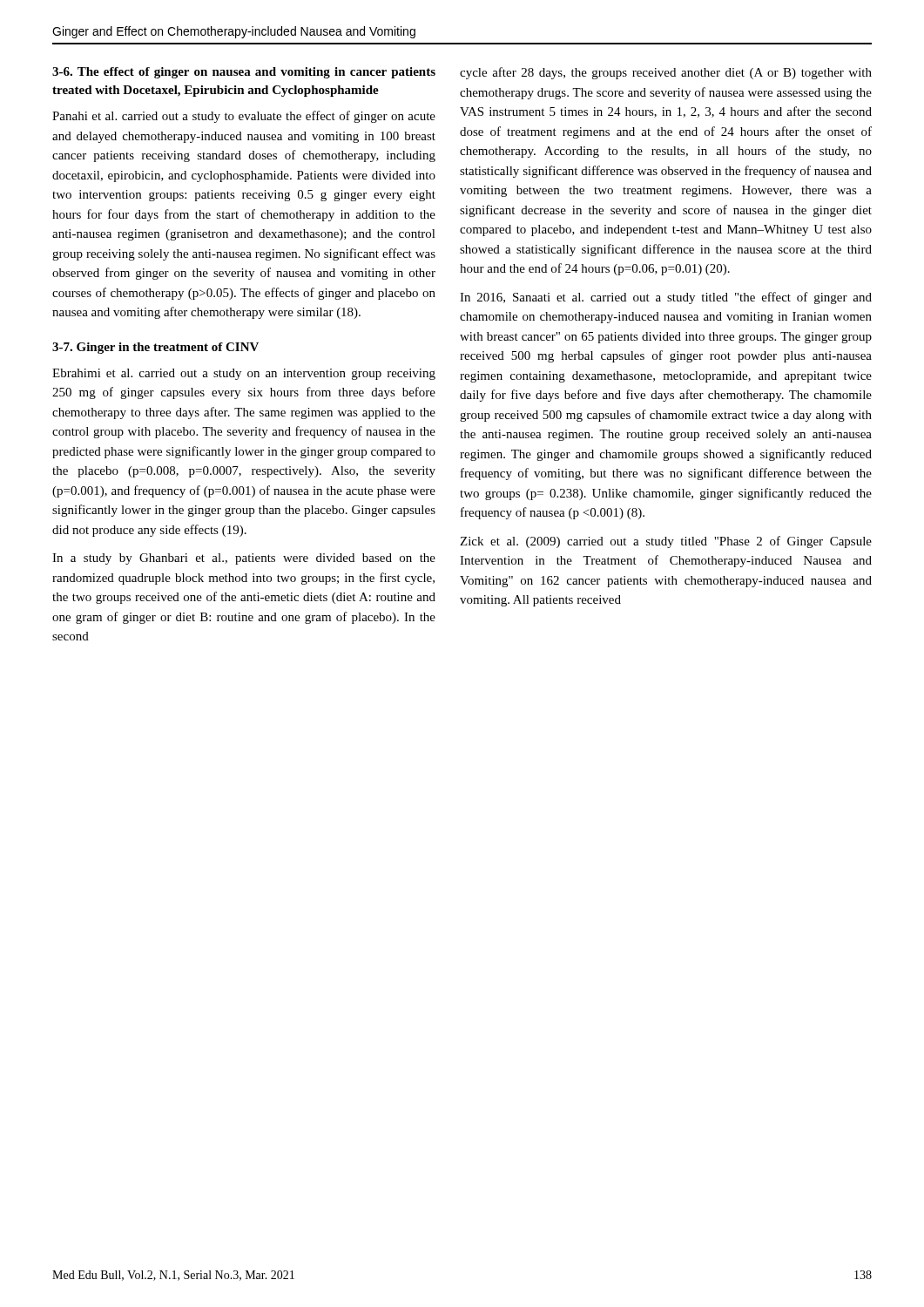Locate the block of text that opens with "In a study"
The image size is (924, 1307).
click(x=244, y=597)
